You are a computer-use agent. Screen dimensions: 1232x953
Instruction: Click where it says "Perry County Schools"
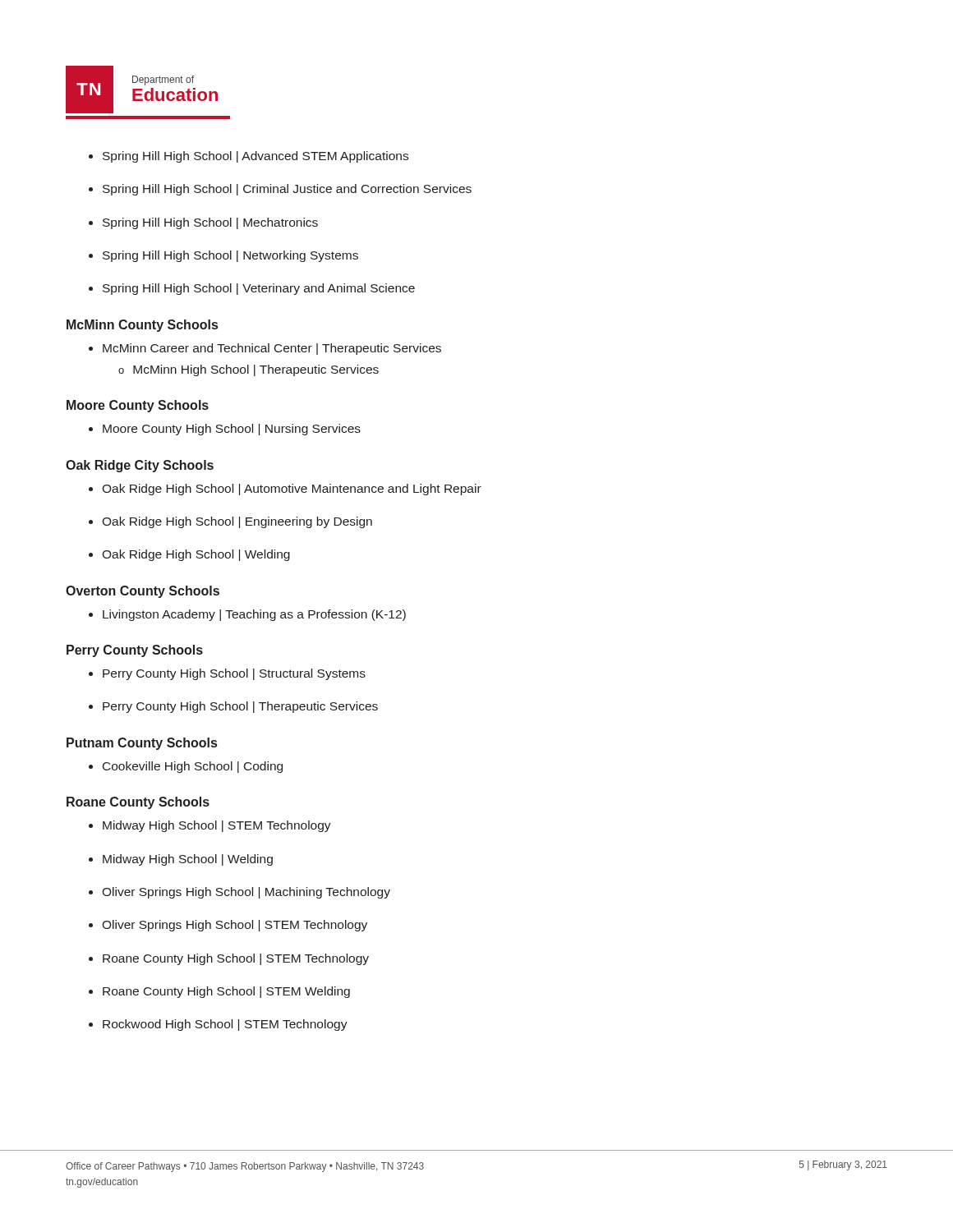[134, 650]
